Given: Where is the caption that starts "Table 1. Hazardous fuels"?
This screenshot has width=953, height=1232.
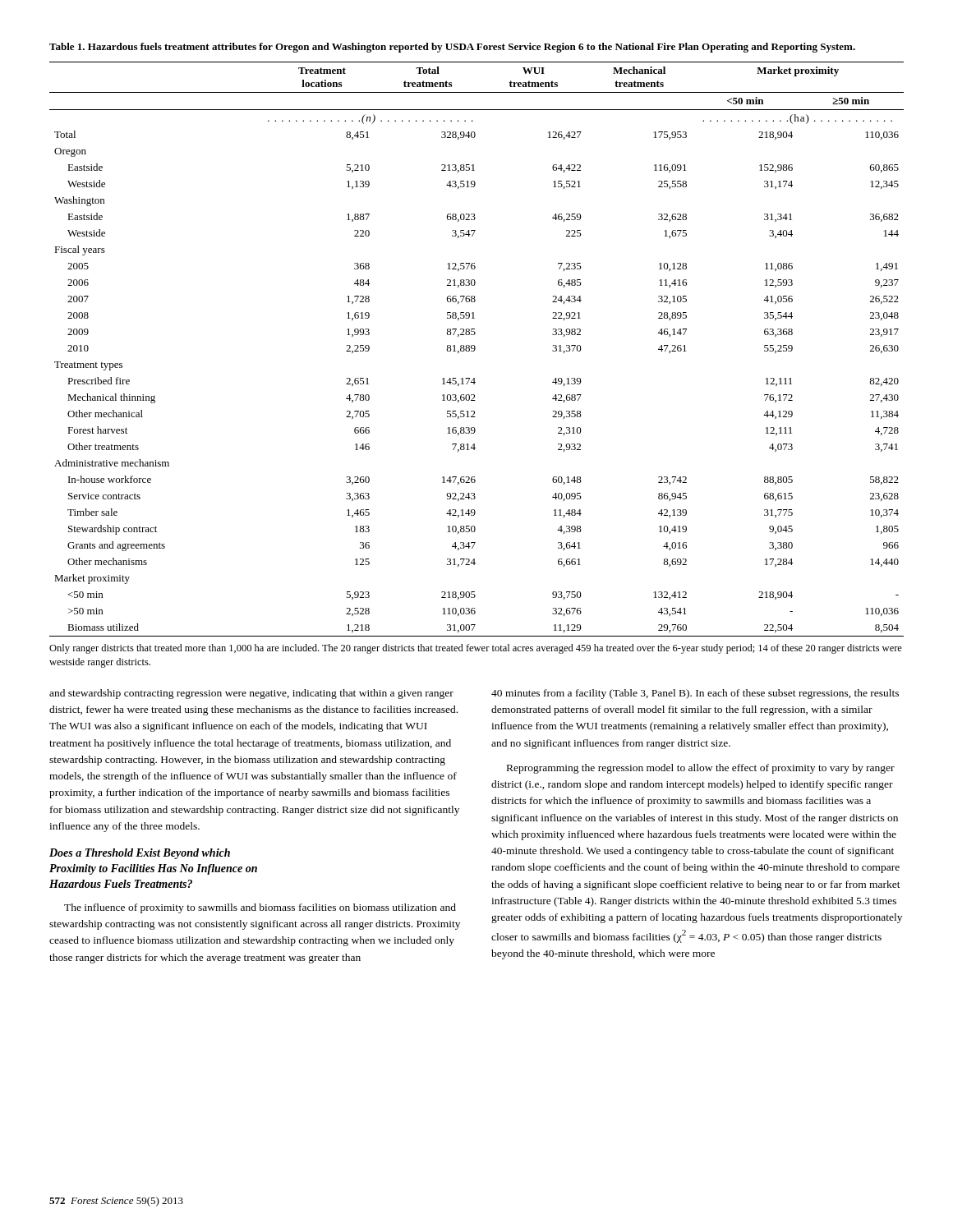Looking at the screenshot, I should click(452, 46).
